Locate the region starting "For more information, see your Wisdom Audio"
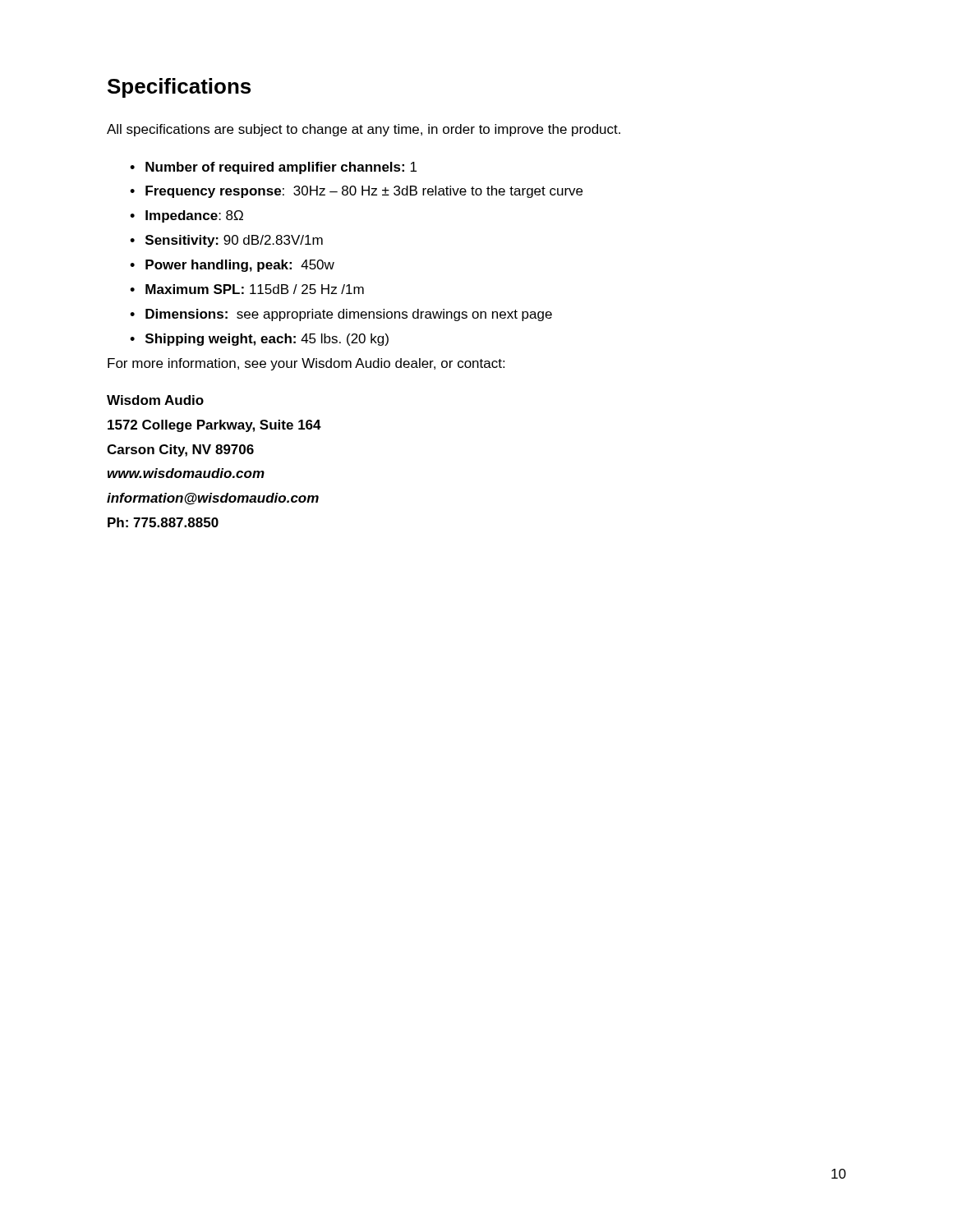The image size is (953, 1232). [306, 363]
